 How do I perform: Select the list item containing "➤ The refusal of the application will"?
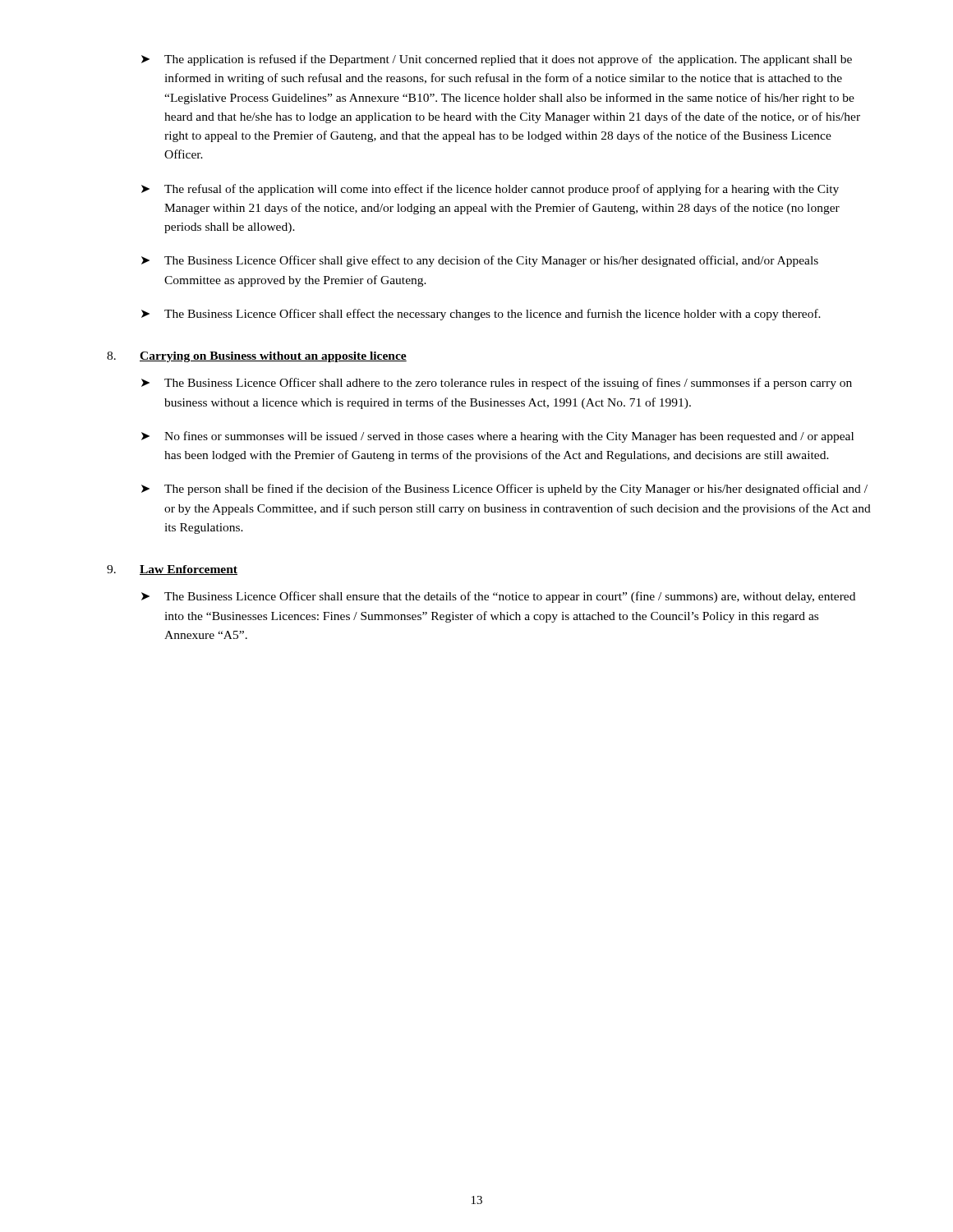tap(505, 207)
